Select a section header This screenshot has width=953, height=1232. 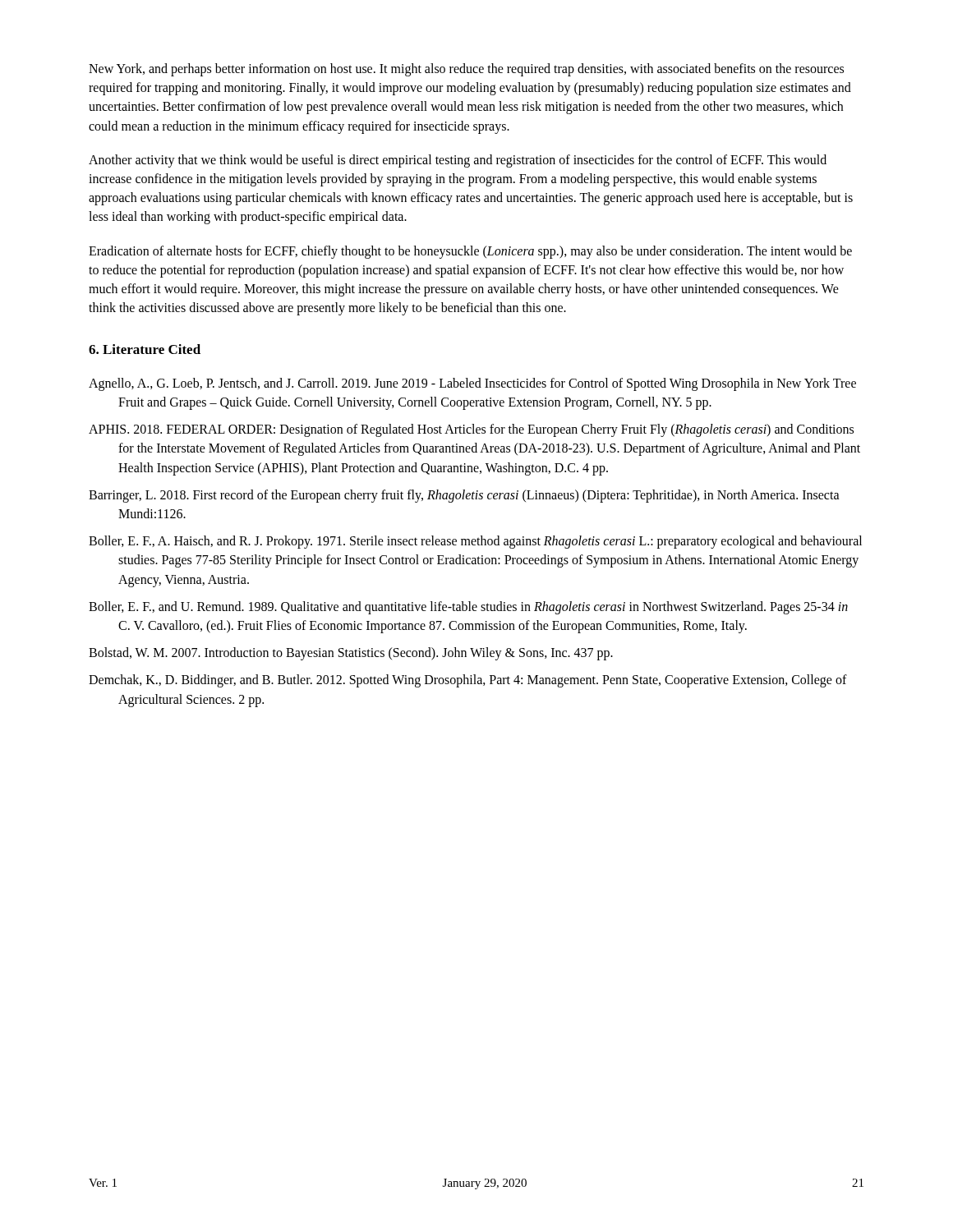145,350
